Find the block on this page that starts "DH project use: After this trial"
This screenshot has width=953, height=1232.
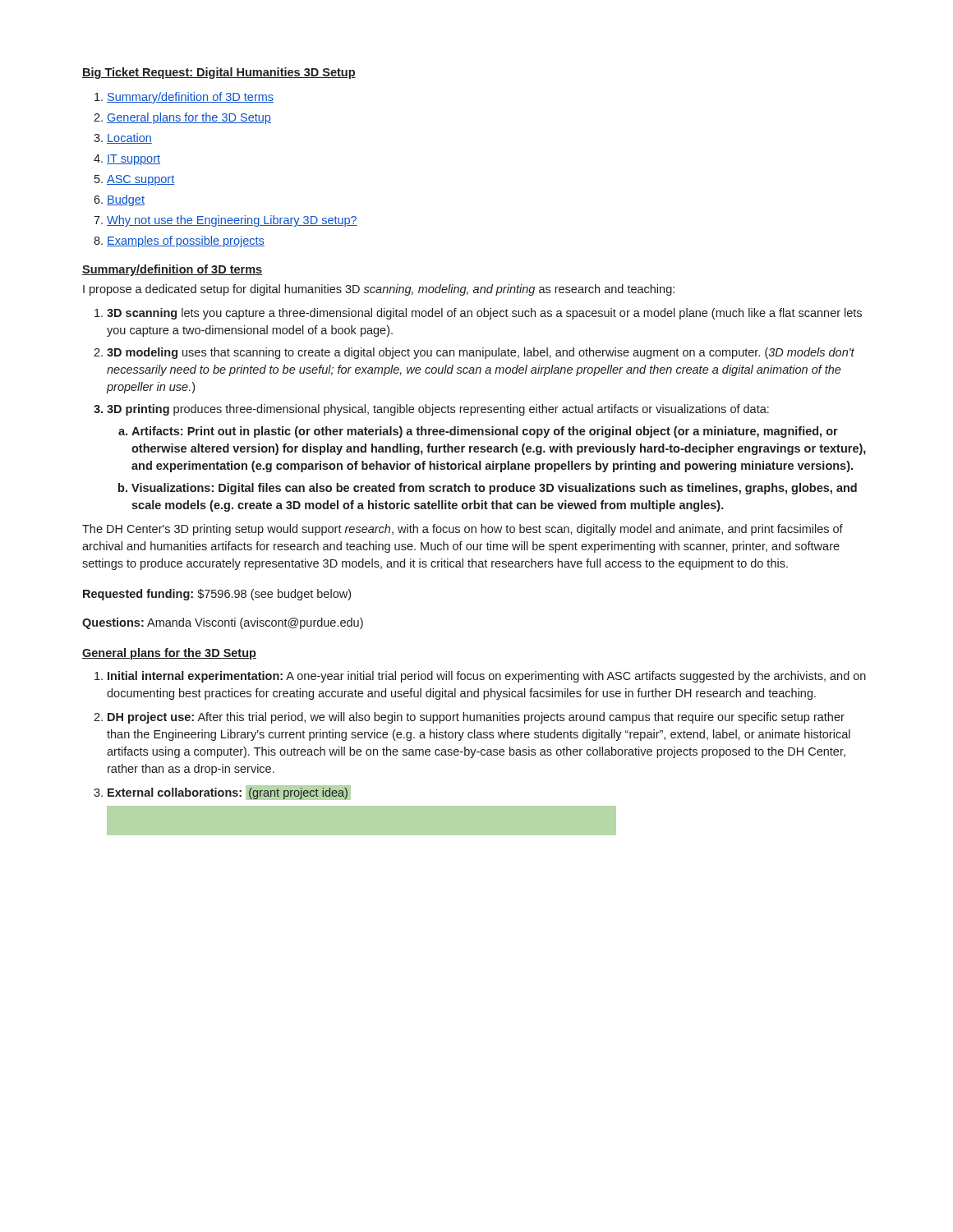coord(479,743)
